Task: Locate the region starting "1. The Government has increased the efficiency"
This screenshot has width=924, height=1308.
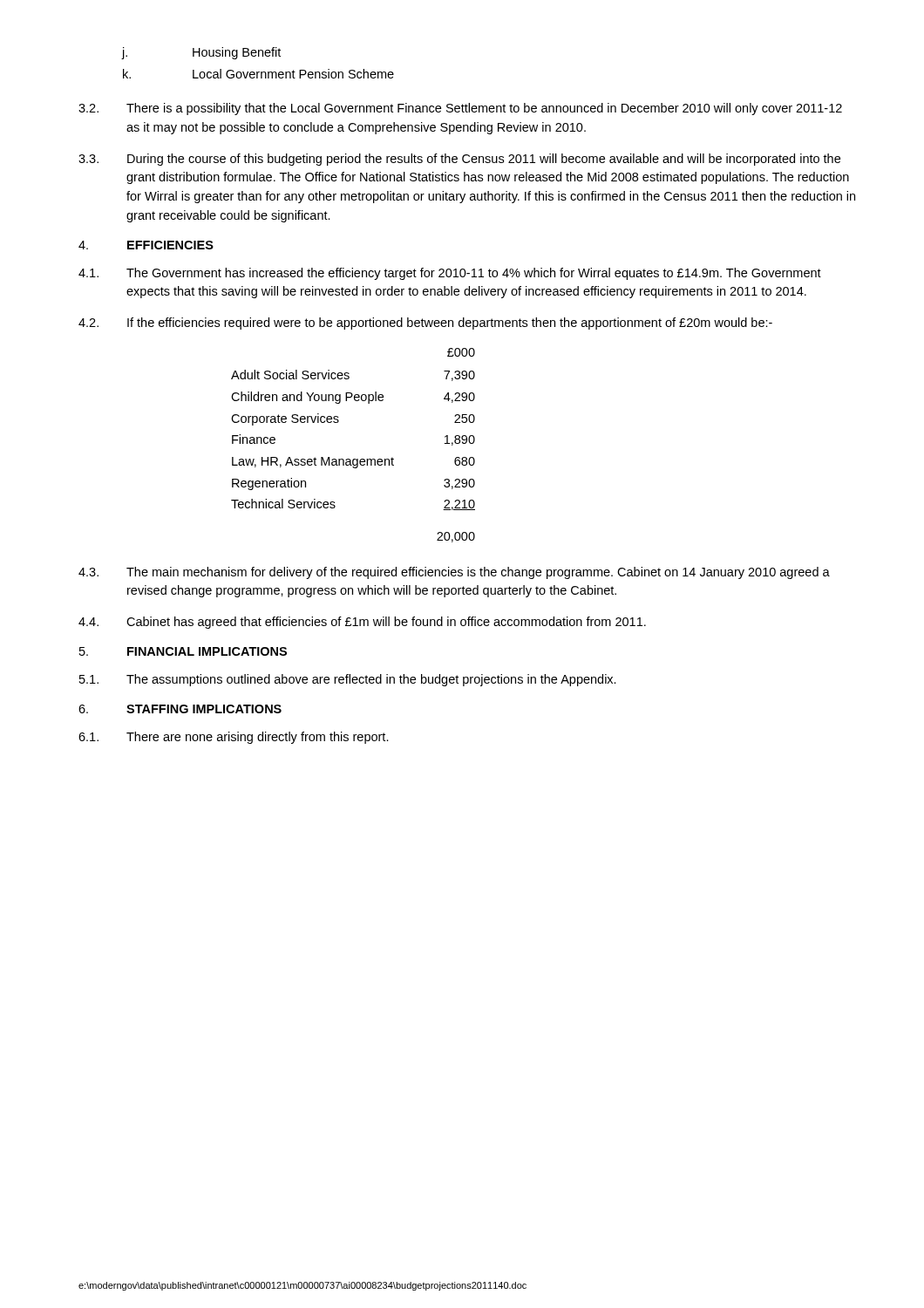Action: point(469,283)
